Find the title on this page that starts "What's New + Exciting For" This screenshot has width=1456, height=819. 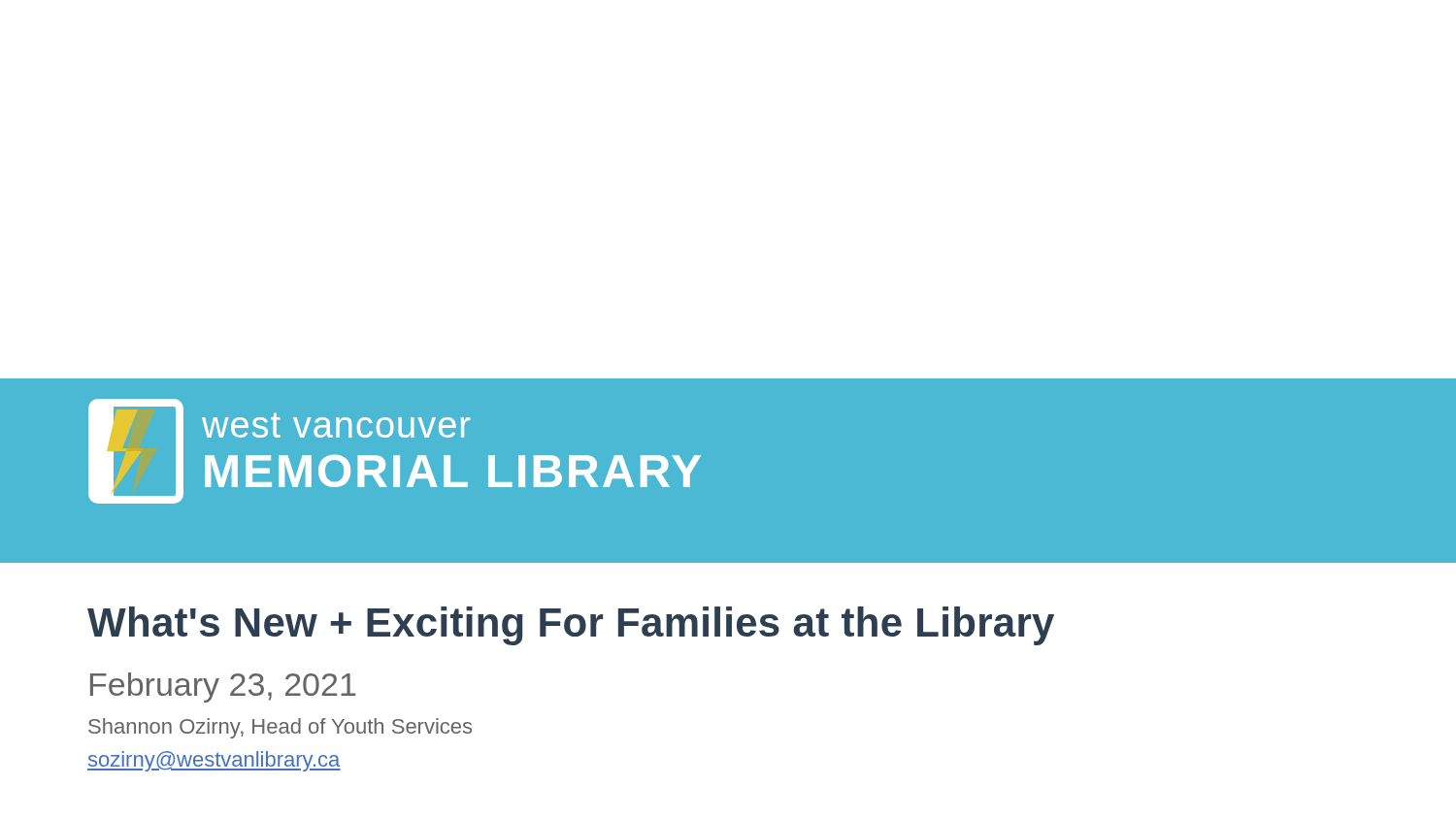[x=571, y=622]
